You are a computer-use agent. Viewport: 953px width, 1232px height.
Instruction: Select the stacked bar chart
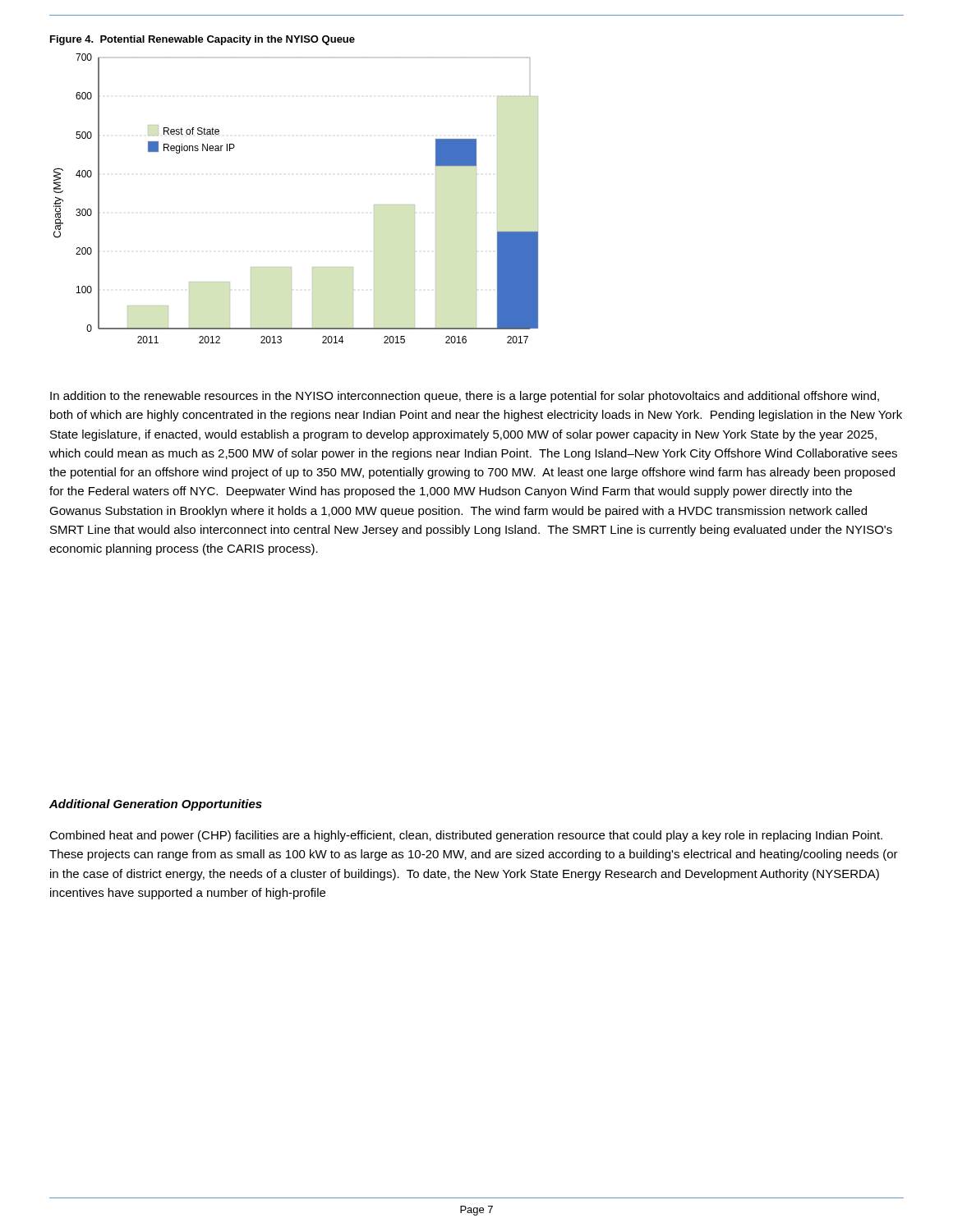click(x=296, y=207)
